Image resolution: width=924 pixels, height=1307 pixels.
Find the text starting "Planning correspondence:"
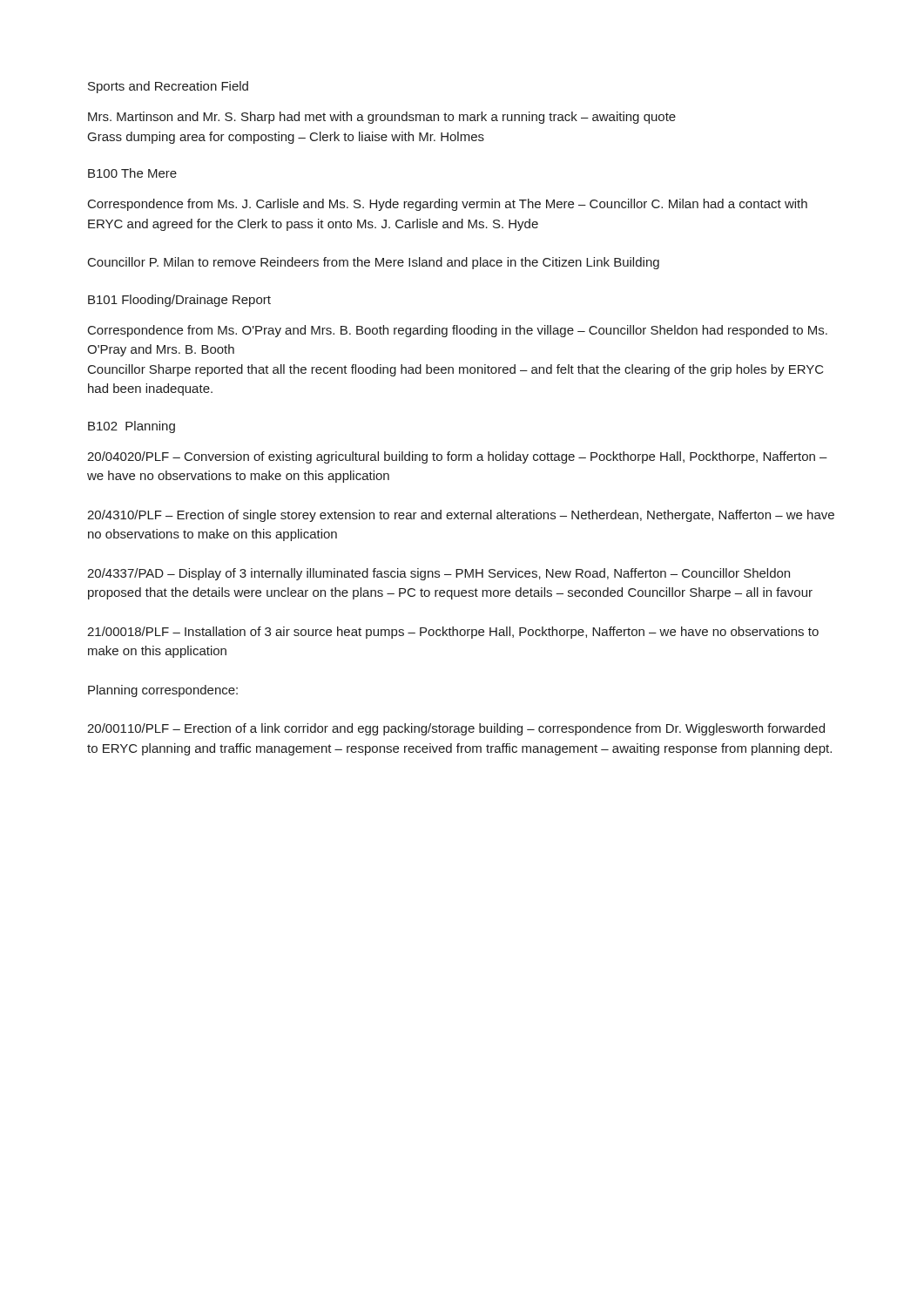(163, 691)
